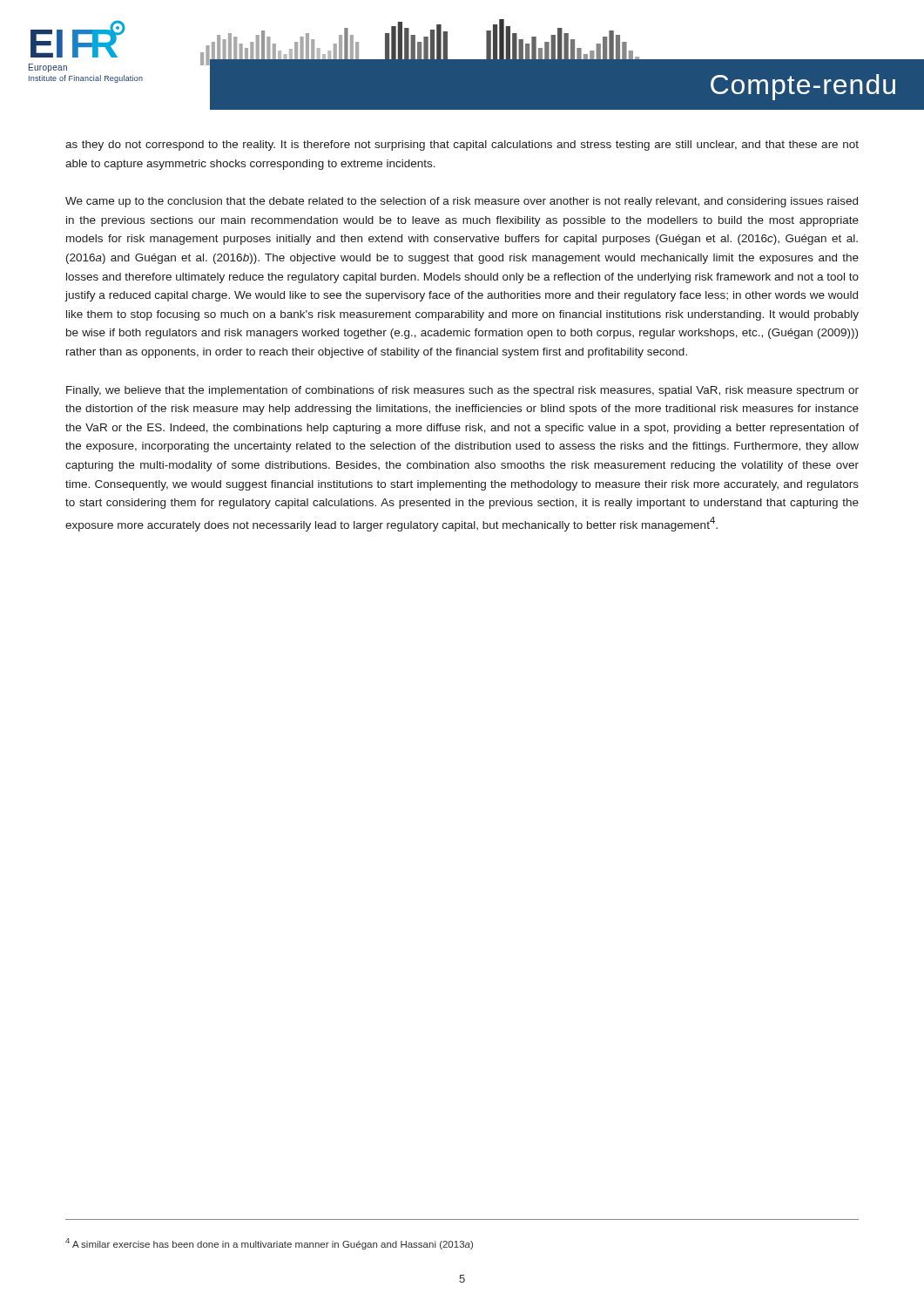Locate the element starting "as they do not"

pyautogui.click(x=462, y=154)
